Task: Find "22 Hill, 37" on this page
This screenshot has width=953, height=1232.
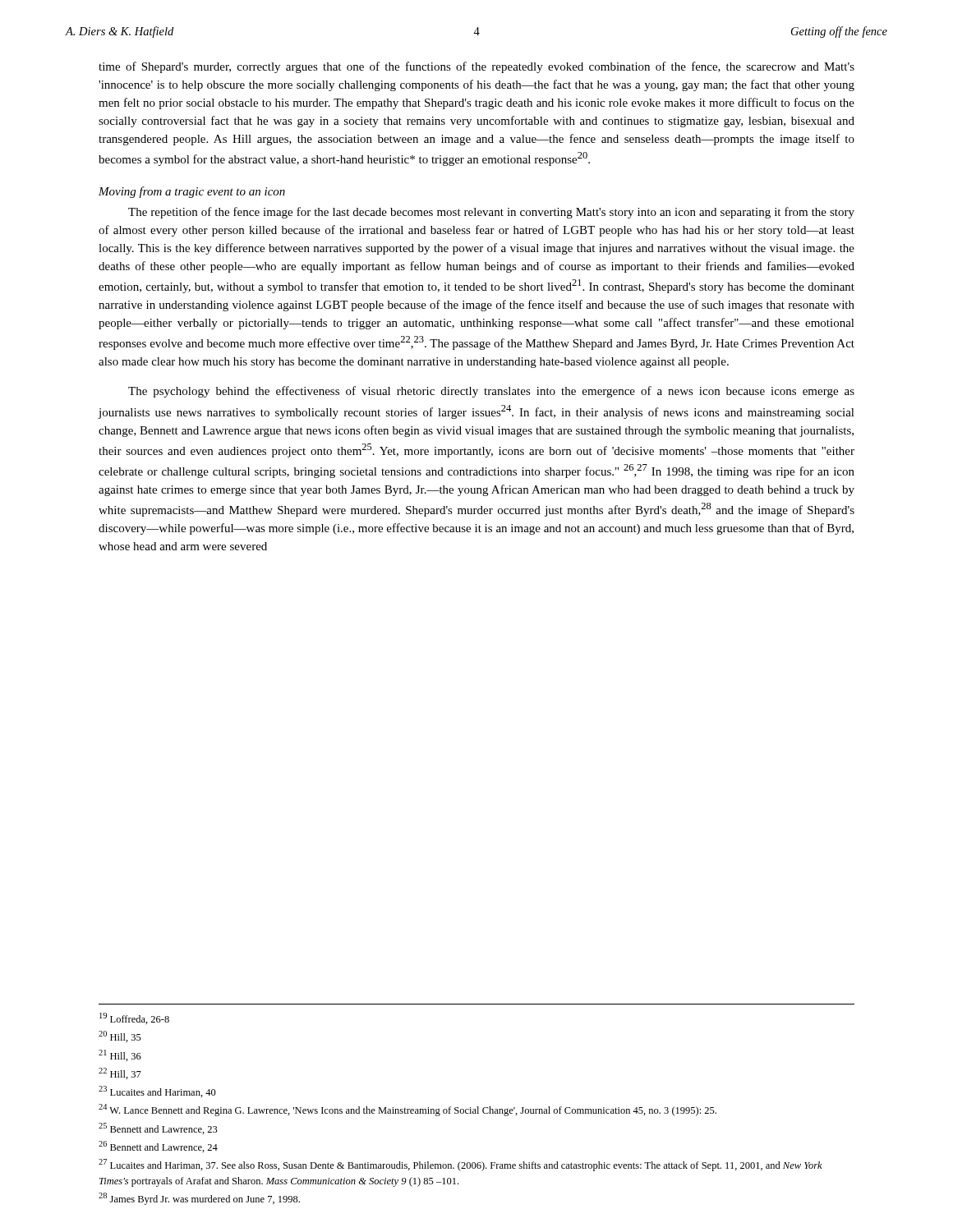Action: click(120, 1073)
